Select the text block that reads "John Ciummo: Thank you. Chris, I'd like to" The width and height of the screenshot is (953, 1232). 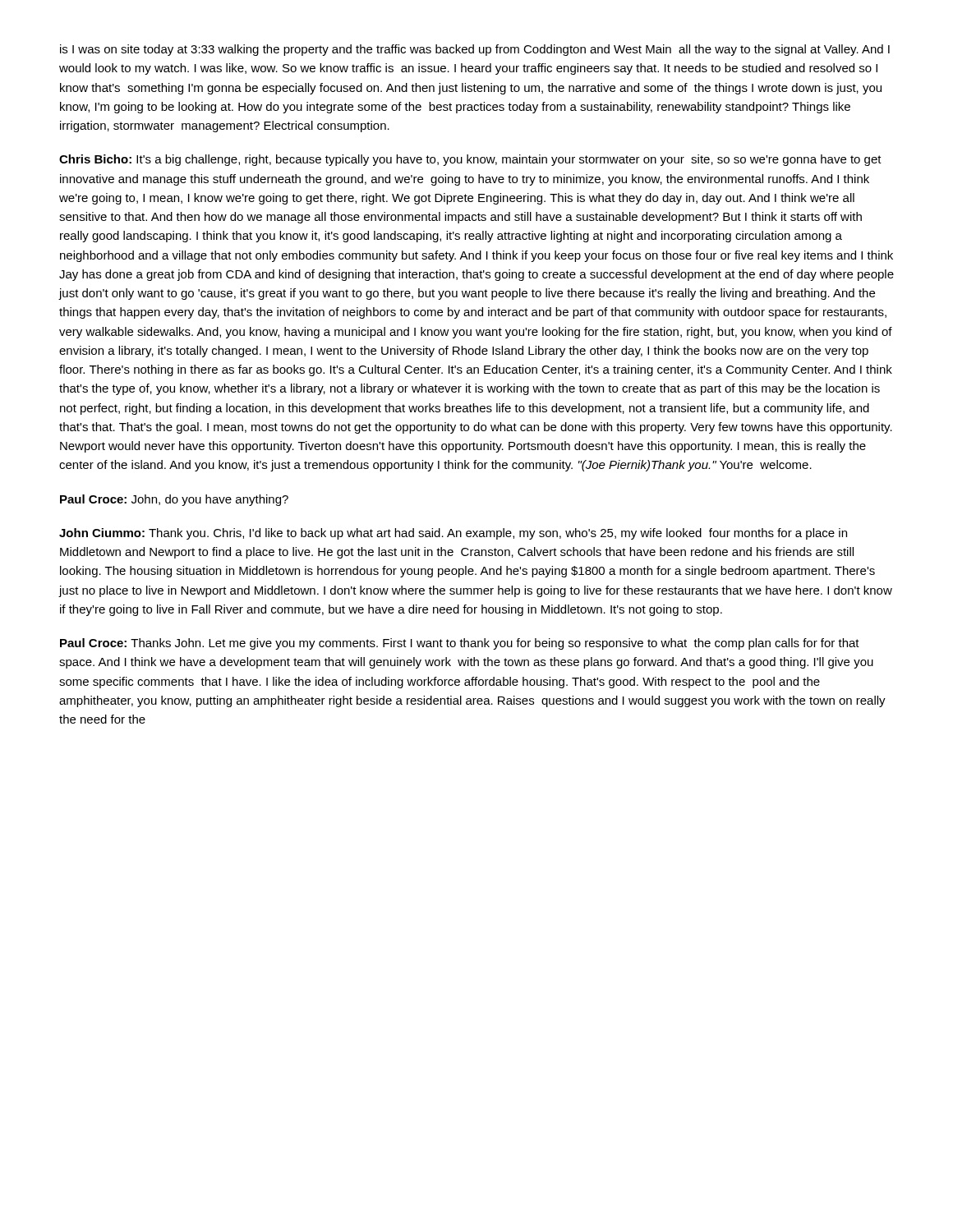[x=476, y=571]
